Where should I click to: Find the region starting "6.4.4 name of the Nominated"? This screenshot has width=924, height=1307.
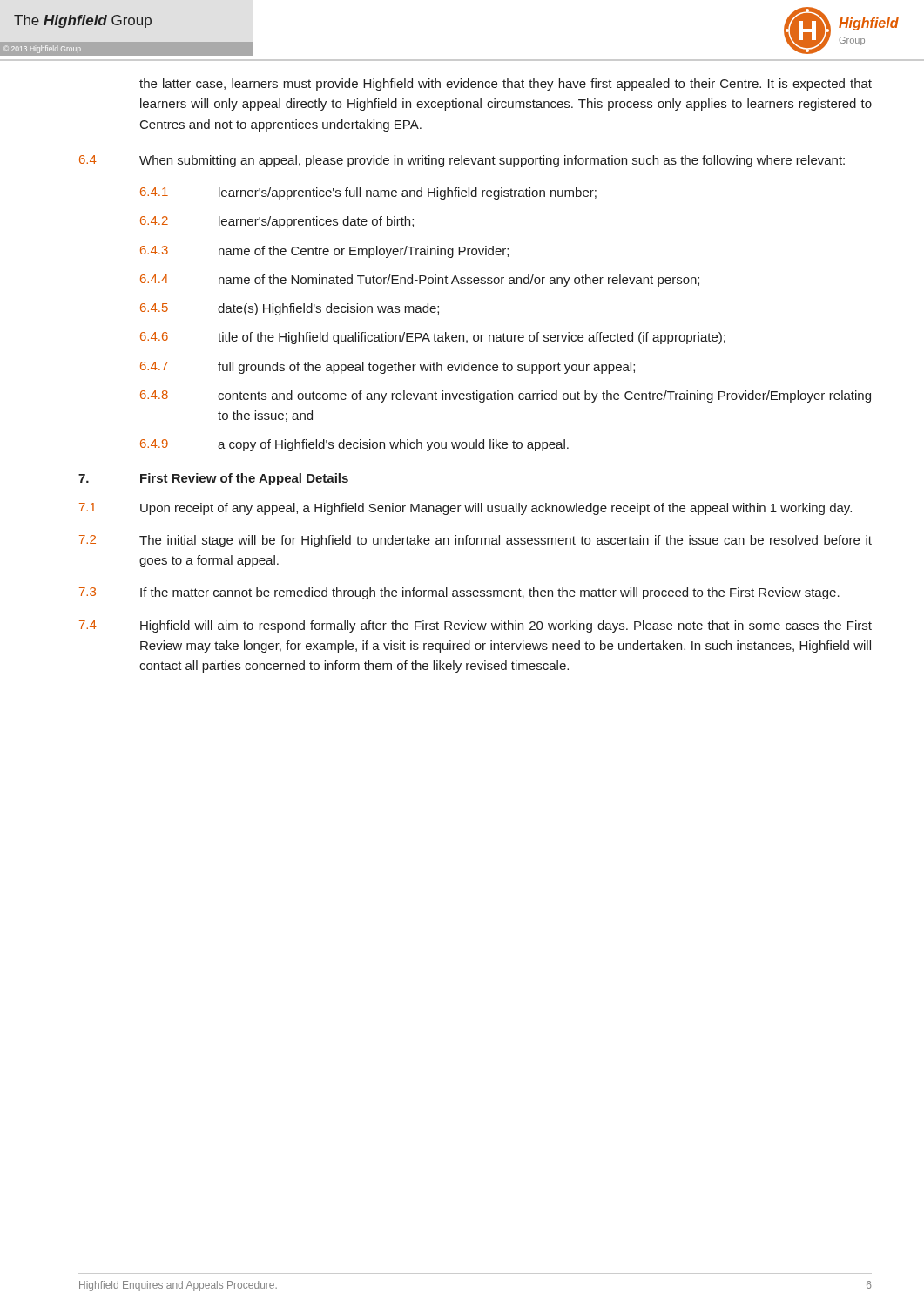click(506, 279)
